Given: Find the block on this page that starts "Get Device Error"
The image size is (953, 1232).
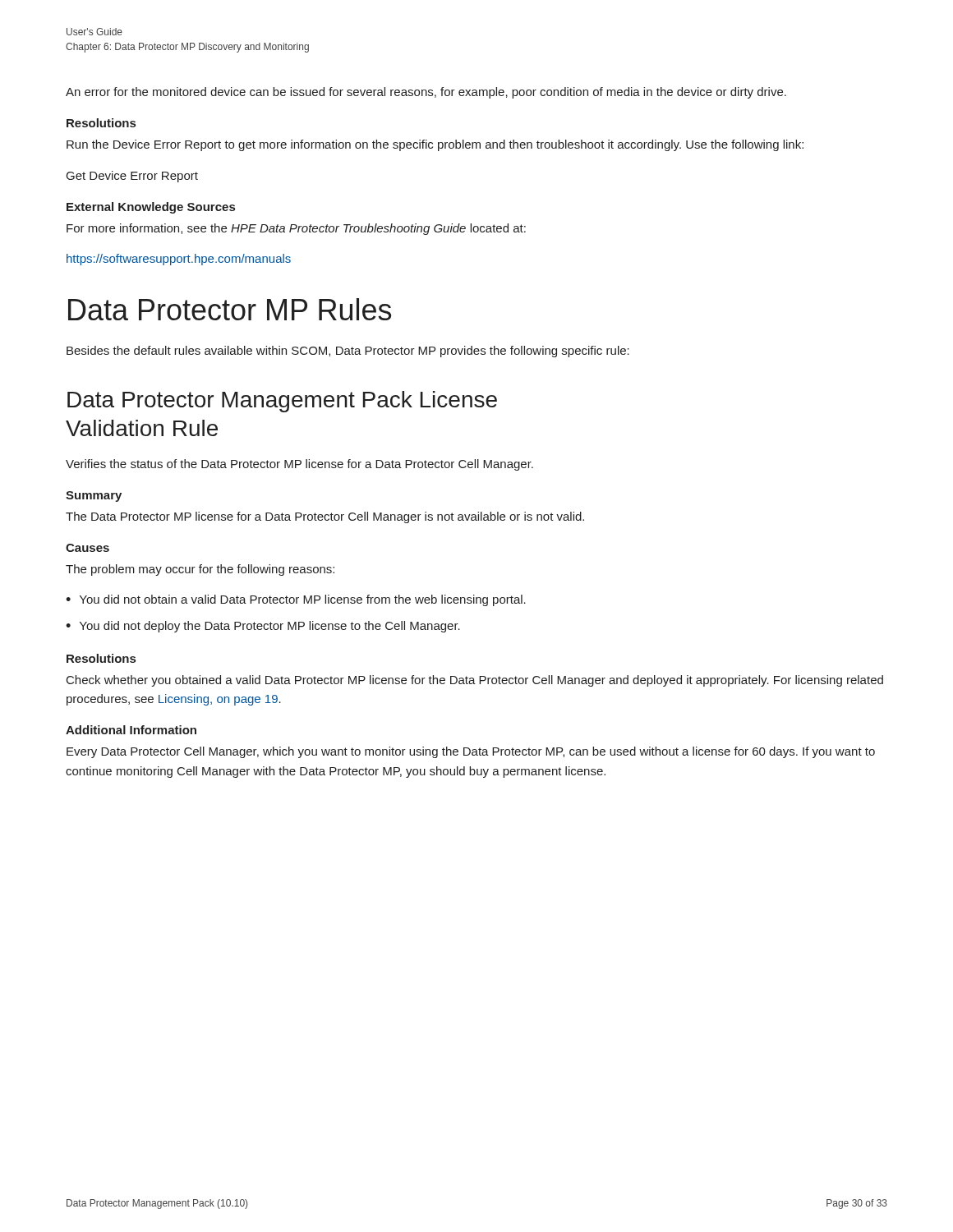Looking at the screenshot, I should coord(132,175).
